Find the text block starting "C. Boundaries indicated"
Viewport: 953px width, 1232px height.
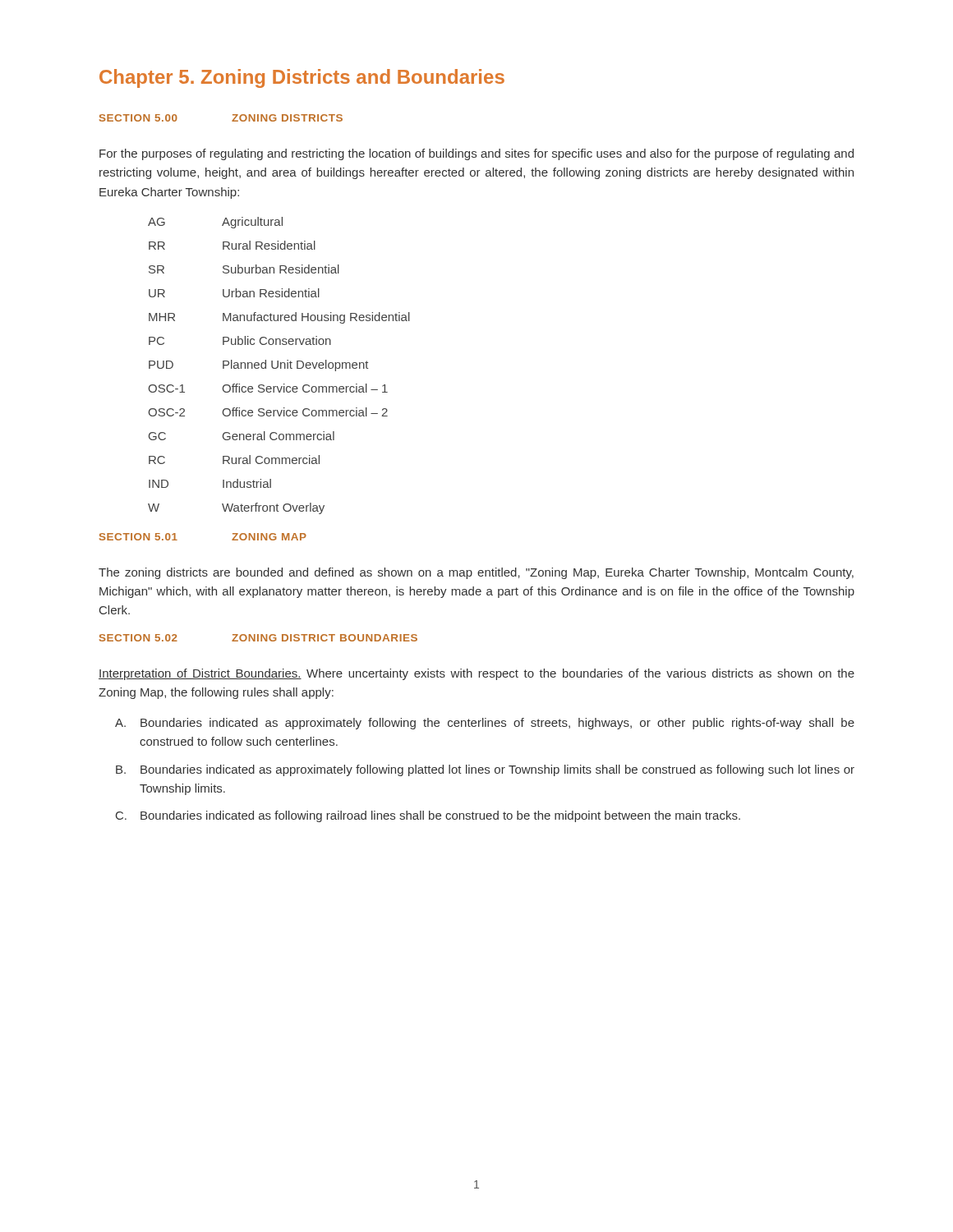485,815
